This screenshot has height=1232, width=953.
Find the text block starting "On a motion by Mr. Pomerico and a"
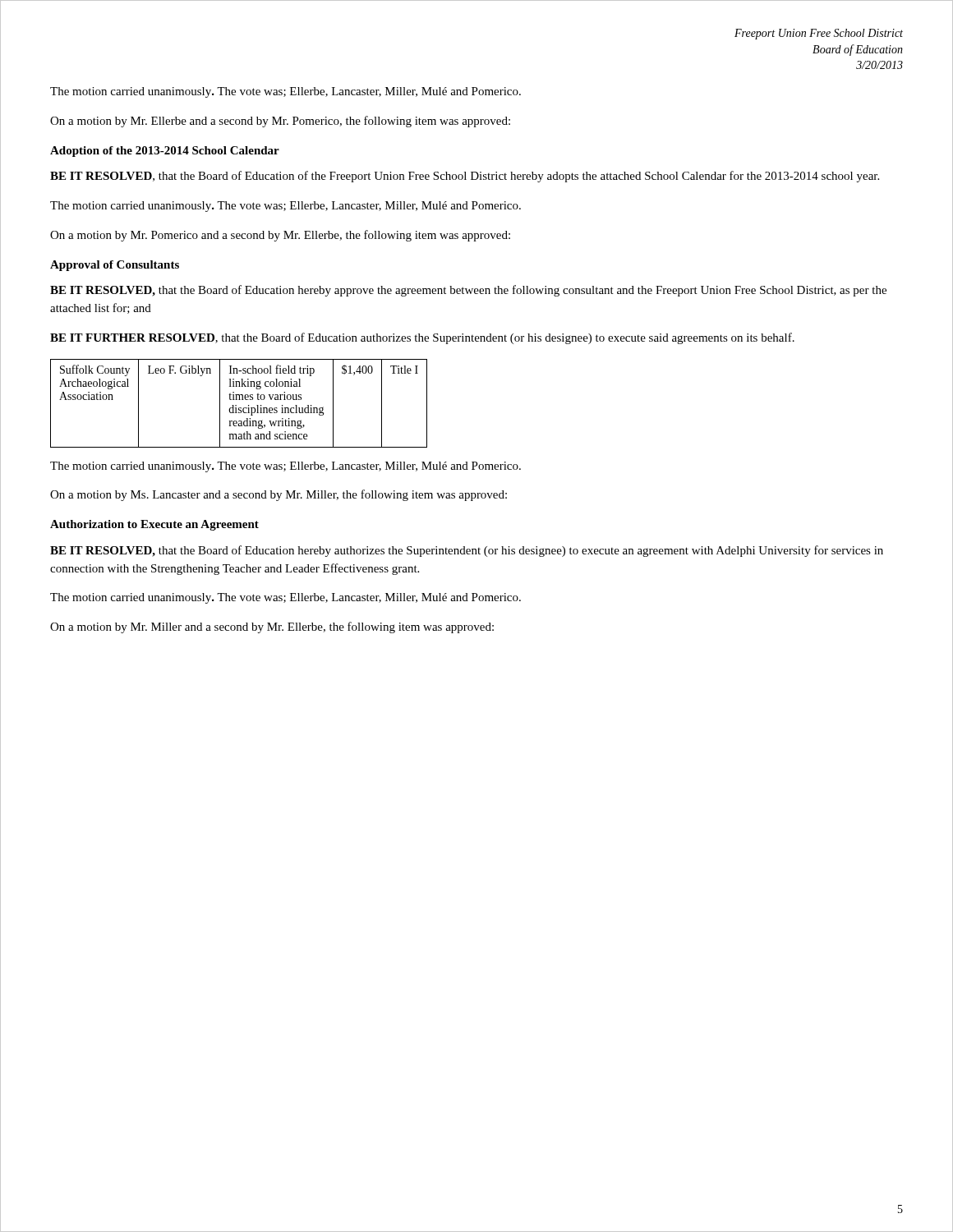[x=476, y=235]
